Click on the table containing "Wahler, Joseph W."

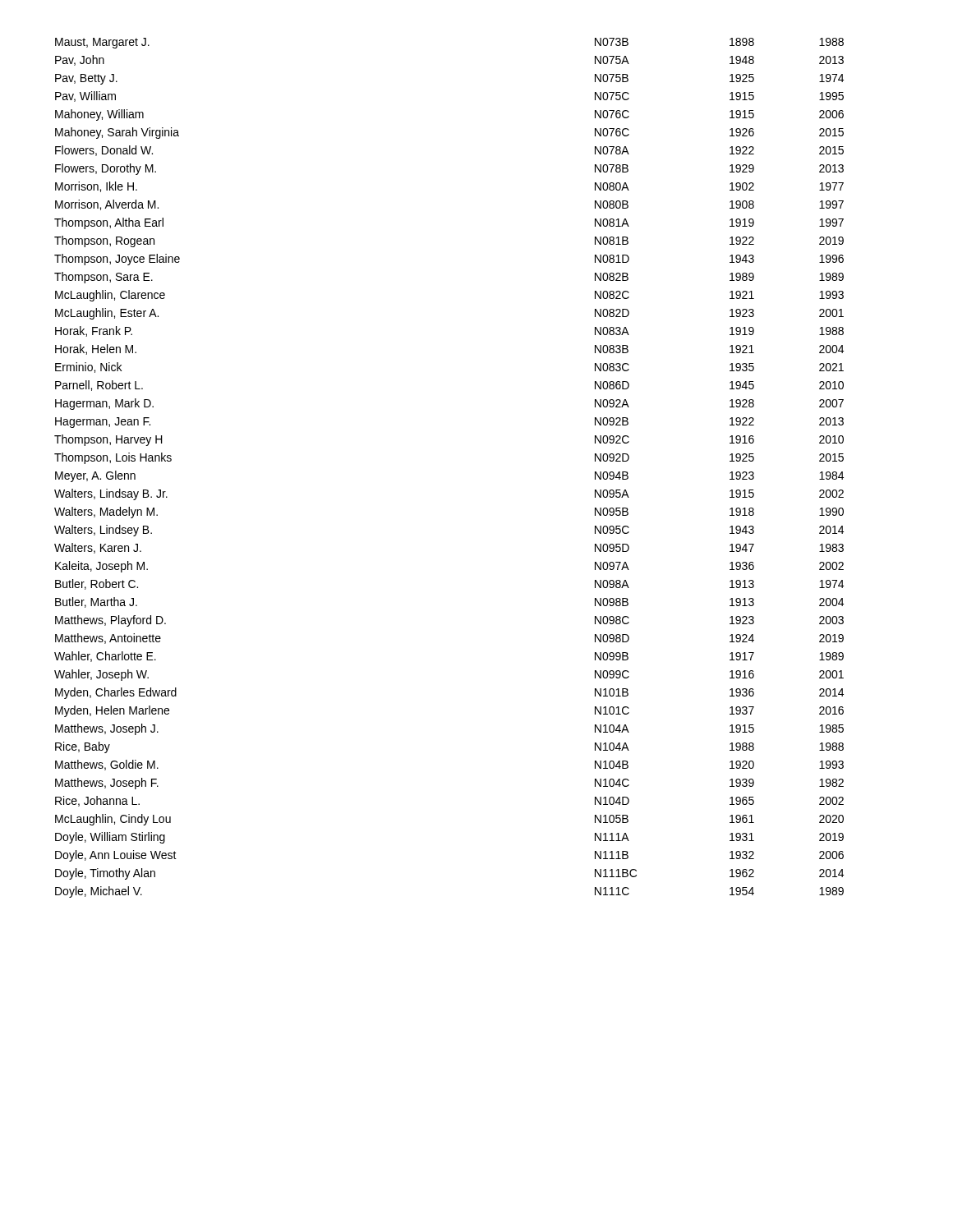(x=476, y=467)
